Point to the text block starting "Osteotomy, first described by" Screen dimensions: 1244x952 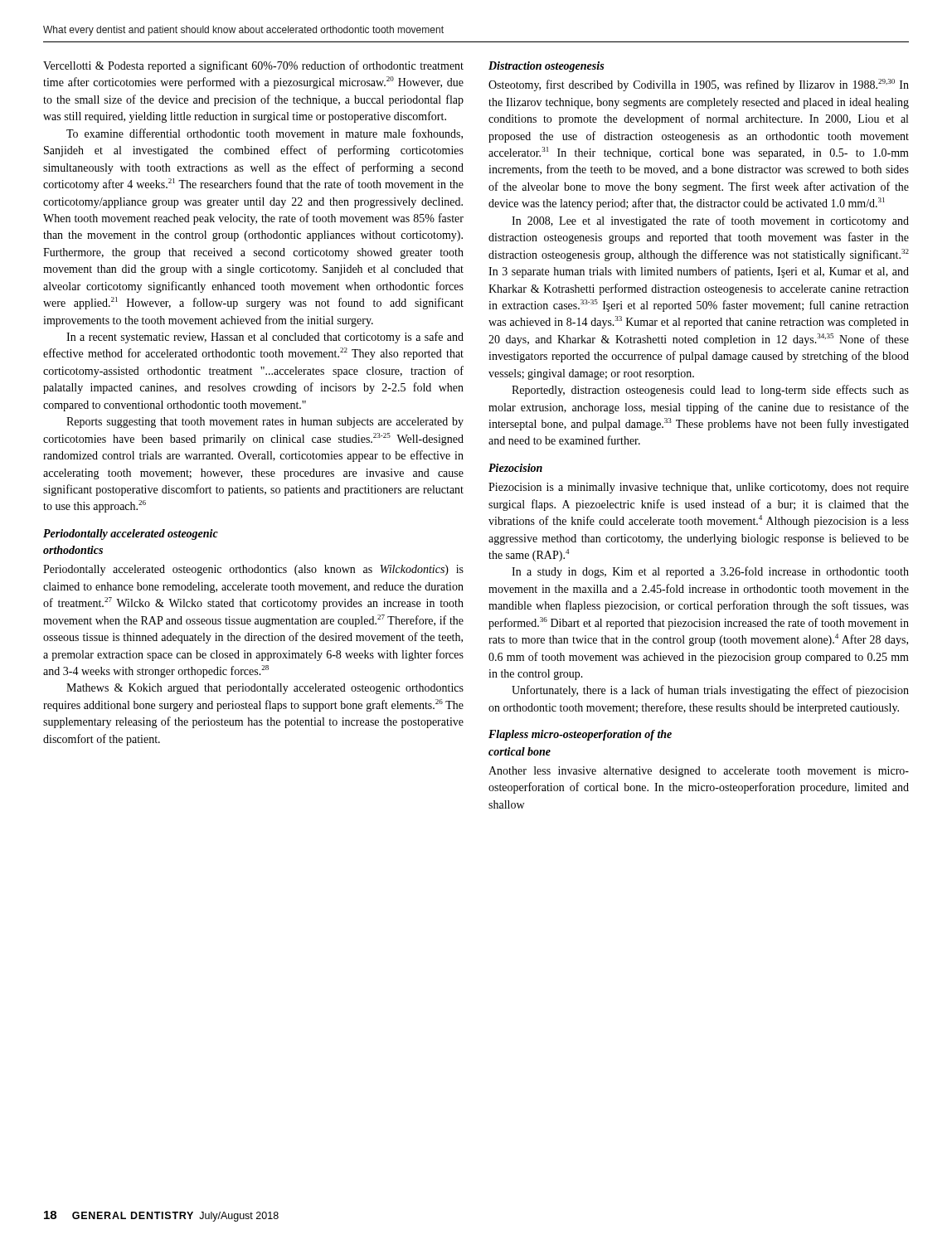point(699,264)
